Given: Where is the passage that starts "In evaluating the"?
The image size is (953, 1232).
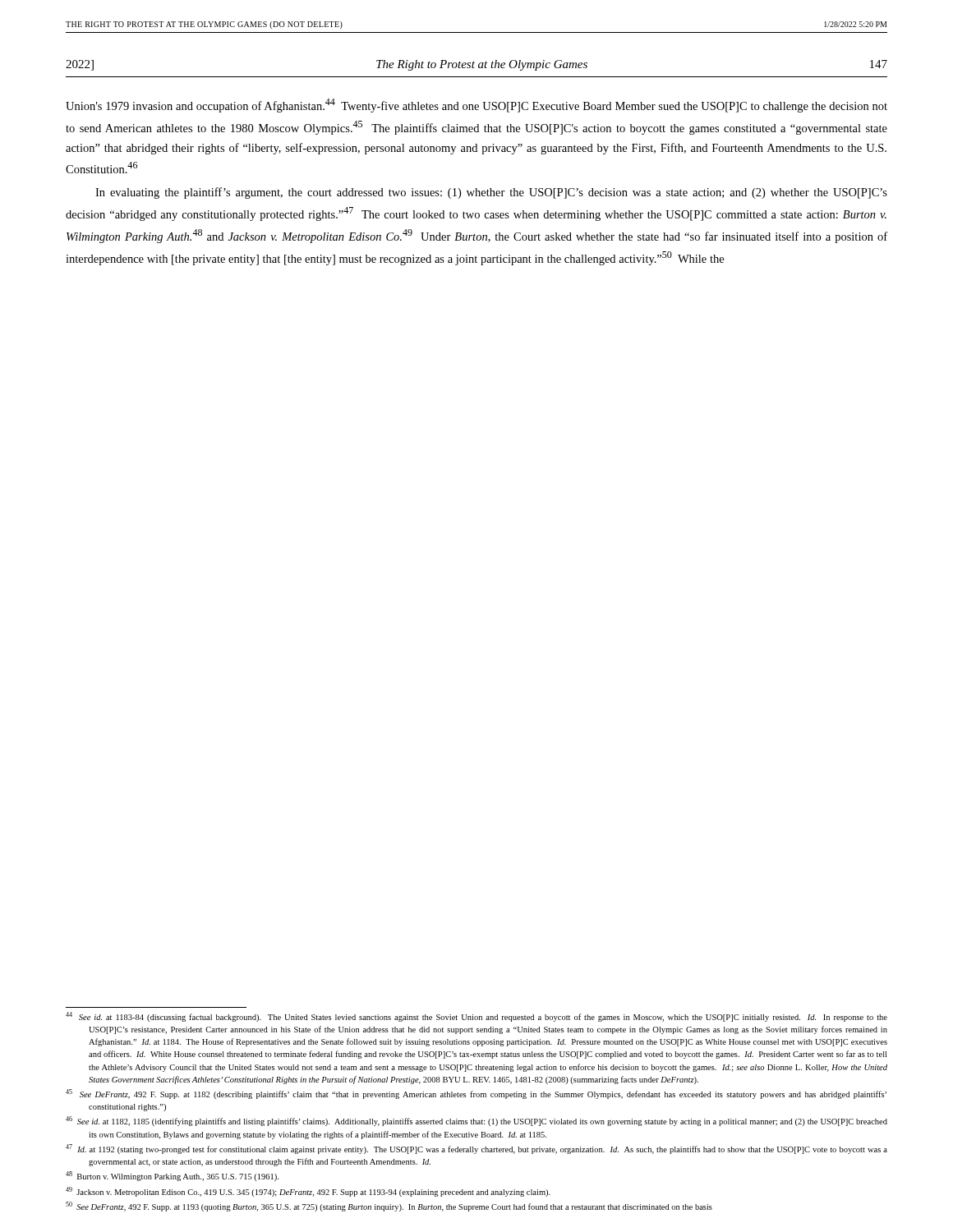Looking at the screenshot, I should pyautogui.click(x=476, y=226).
